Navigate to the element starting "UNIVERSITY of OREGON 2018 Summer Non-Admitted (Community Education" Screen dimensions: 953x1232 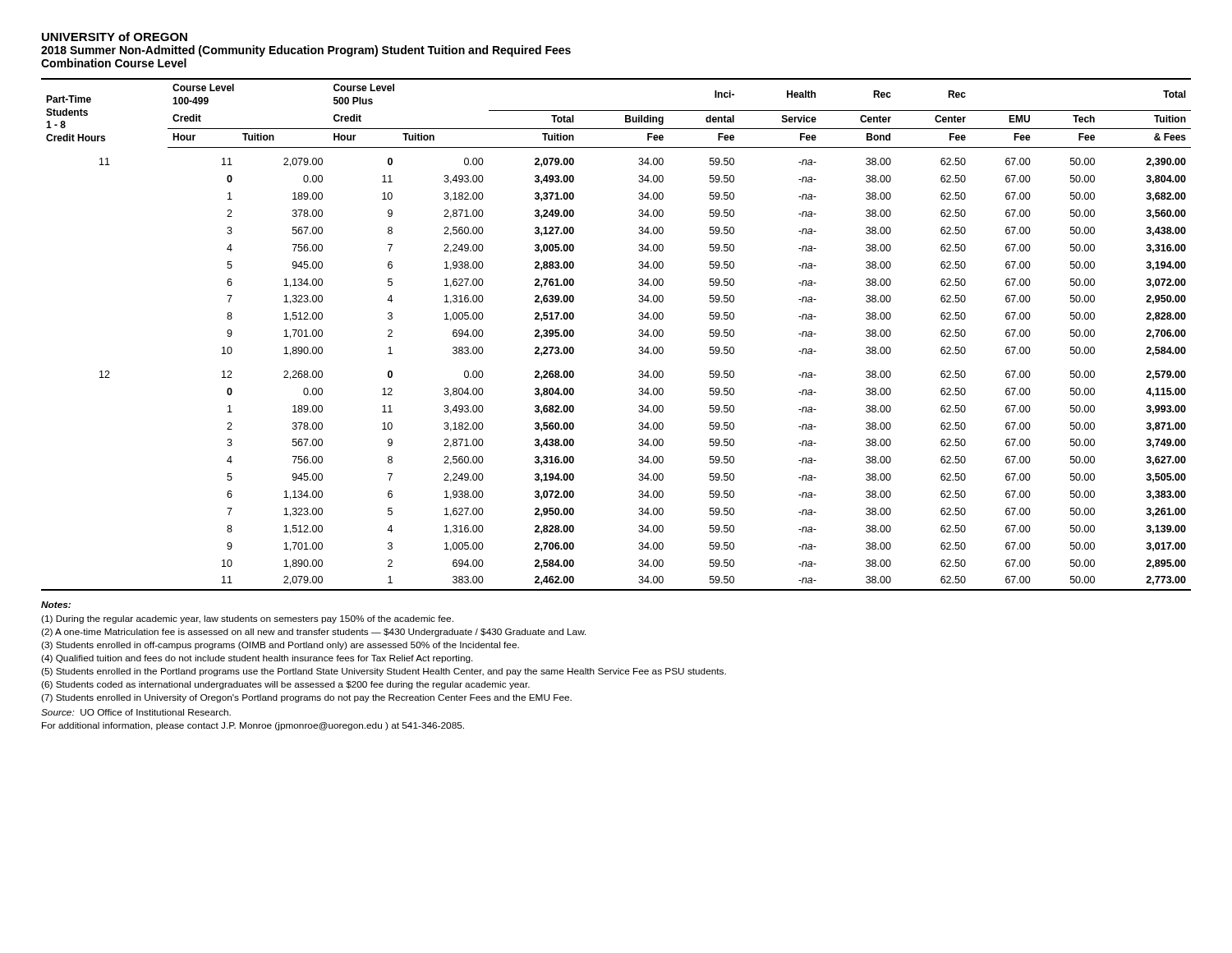pos(115,37)
